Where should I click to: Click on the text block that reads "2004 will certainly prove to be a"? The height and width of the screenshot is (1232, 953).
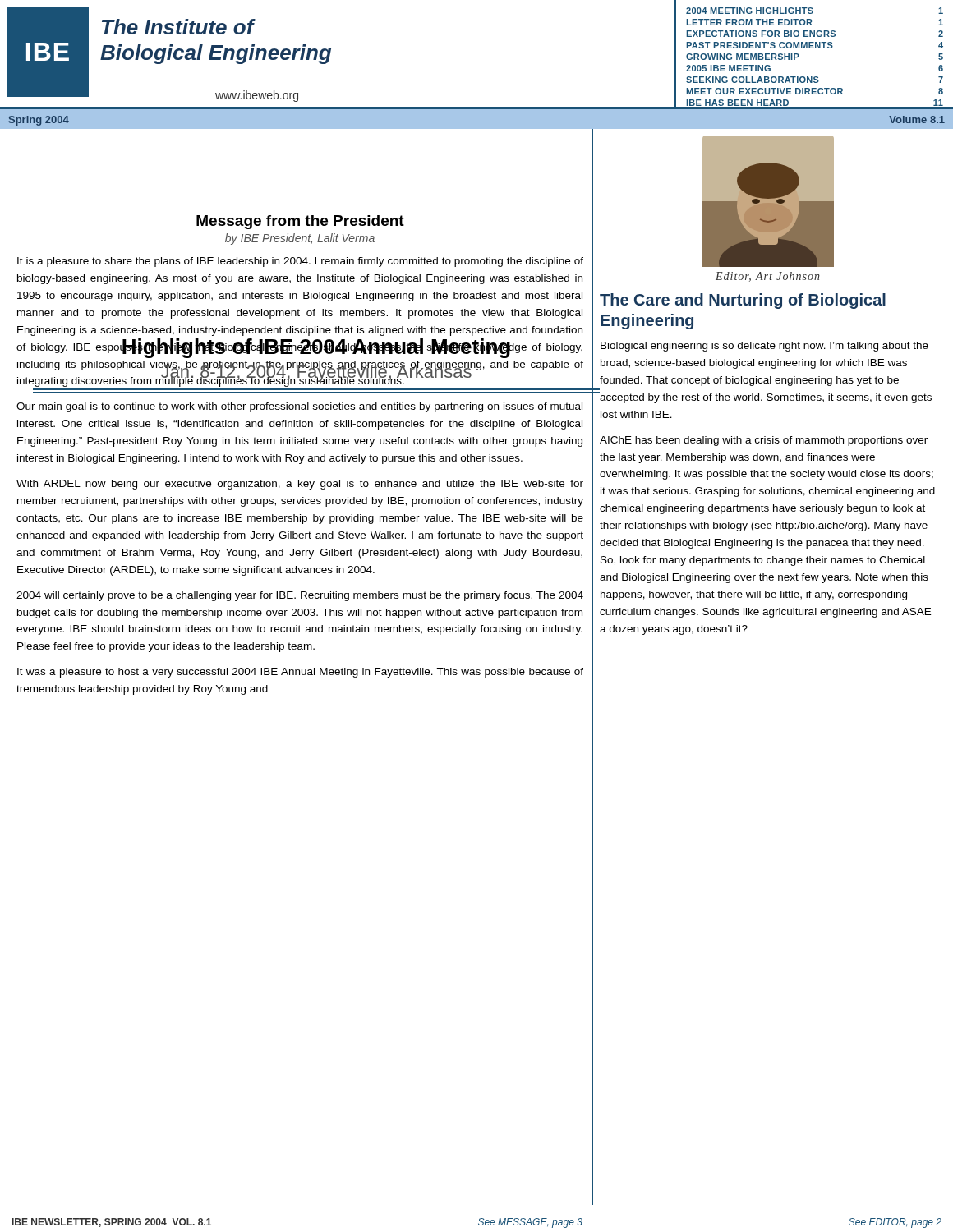300,620
